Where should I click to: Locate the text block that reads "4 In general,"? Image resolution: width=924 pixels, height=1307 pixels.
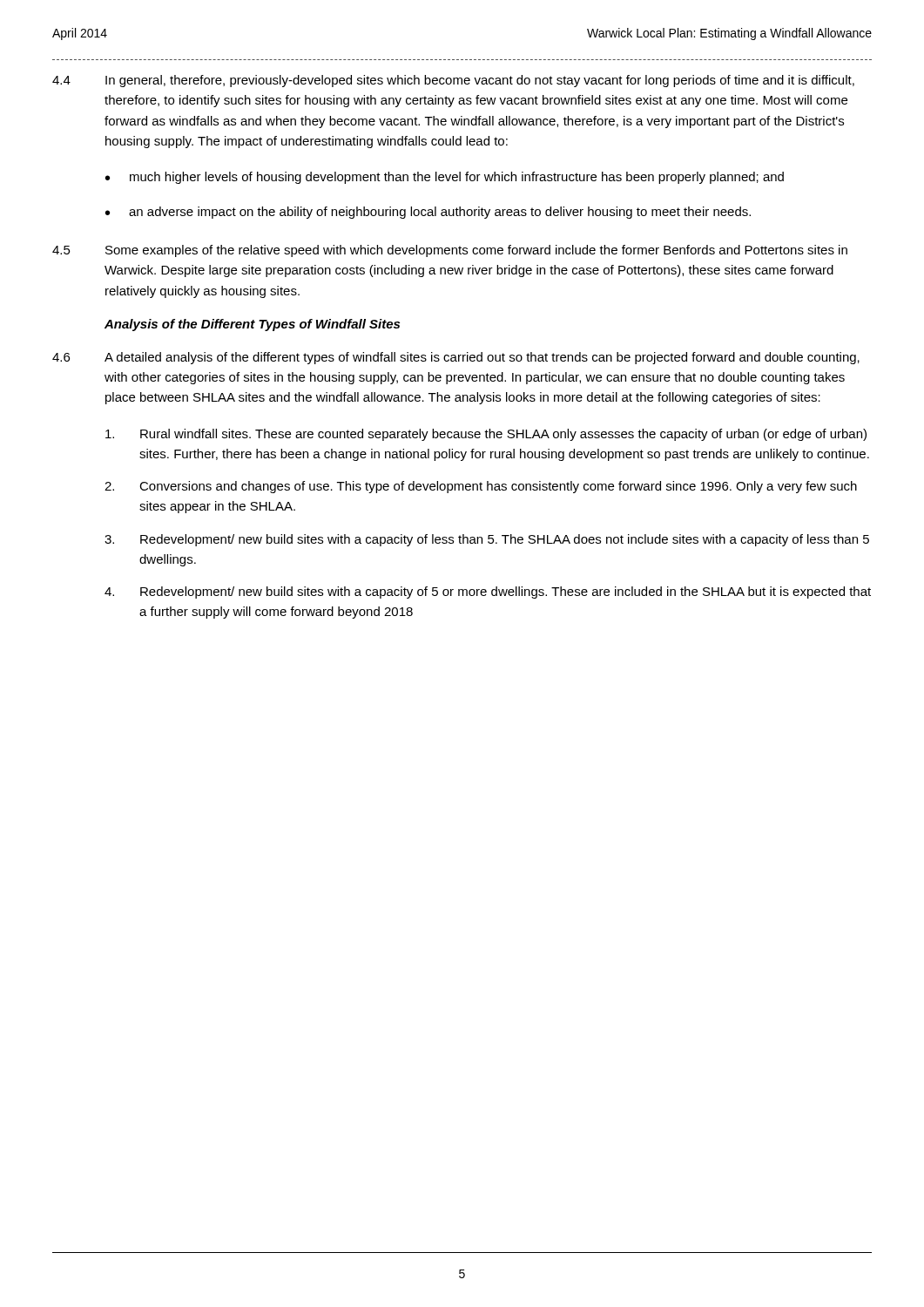click(x=462, y=110)
